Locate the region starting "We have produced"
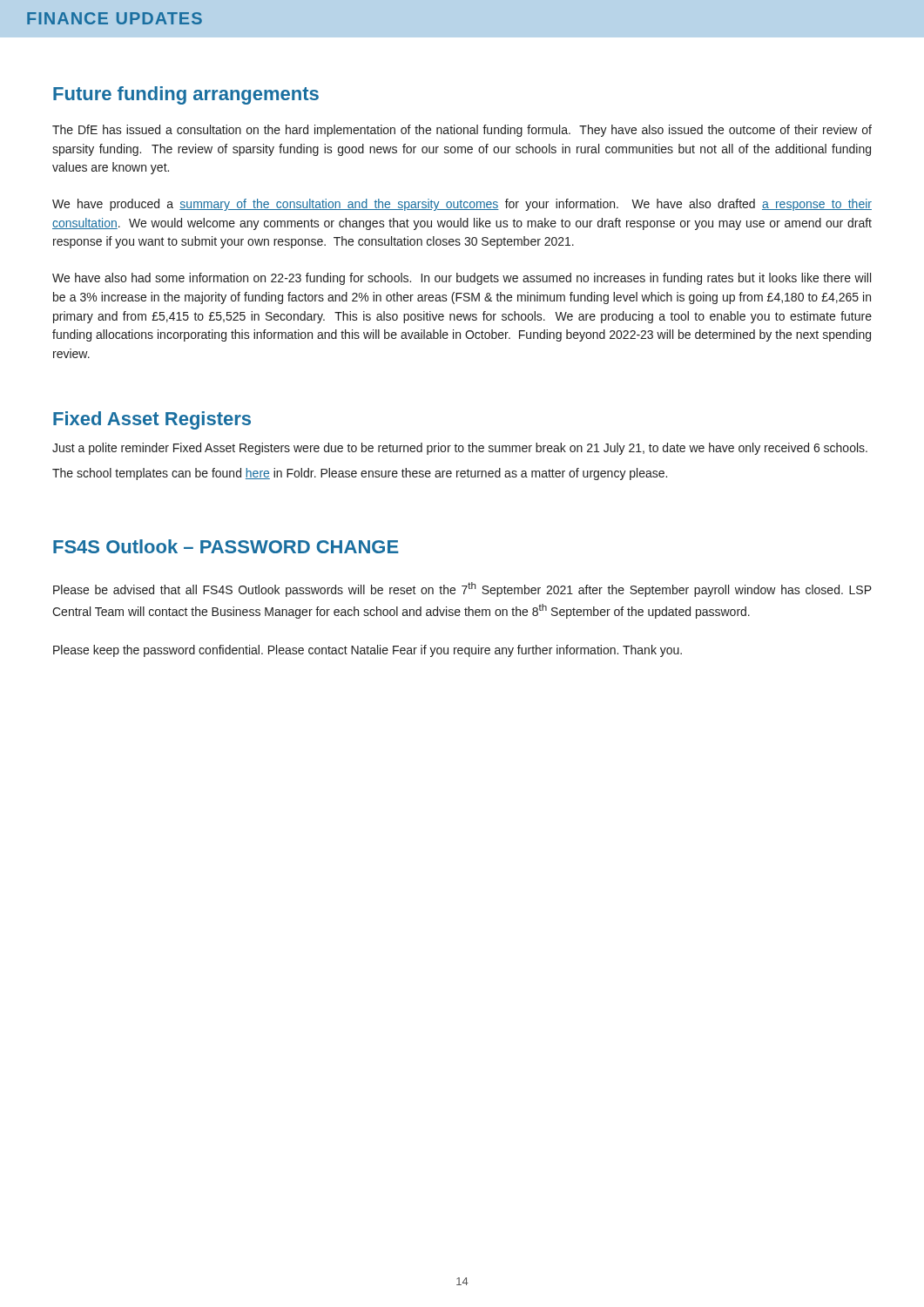Viewport: 924px width, 1307px height. coord(462,223)
